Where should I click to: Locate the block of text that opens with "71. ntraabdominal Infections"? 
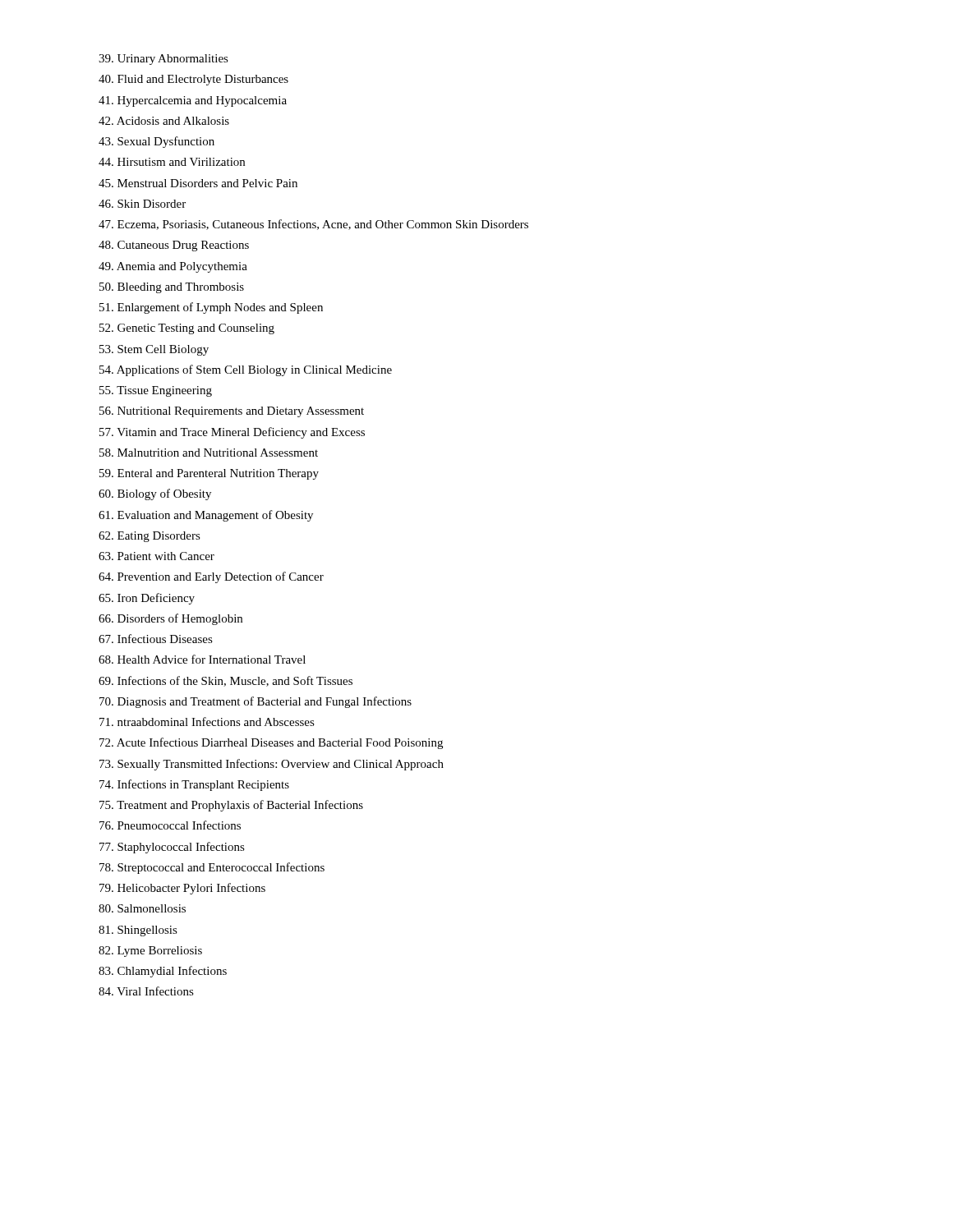207,722
